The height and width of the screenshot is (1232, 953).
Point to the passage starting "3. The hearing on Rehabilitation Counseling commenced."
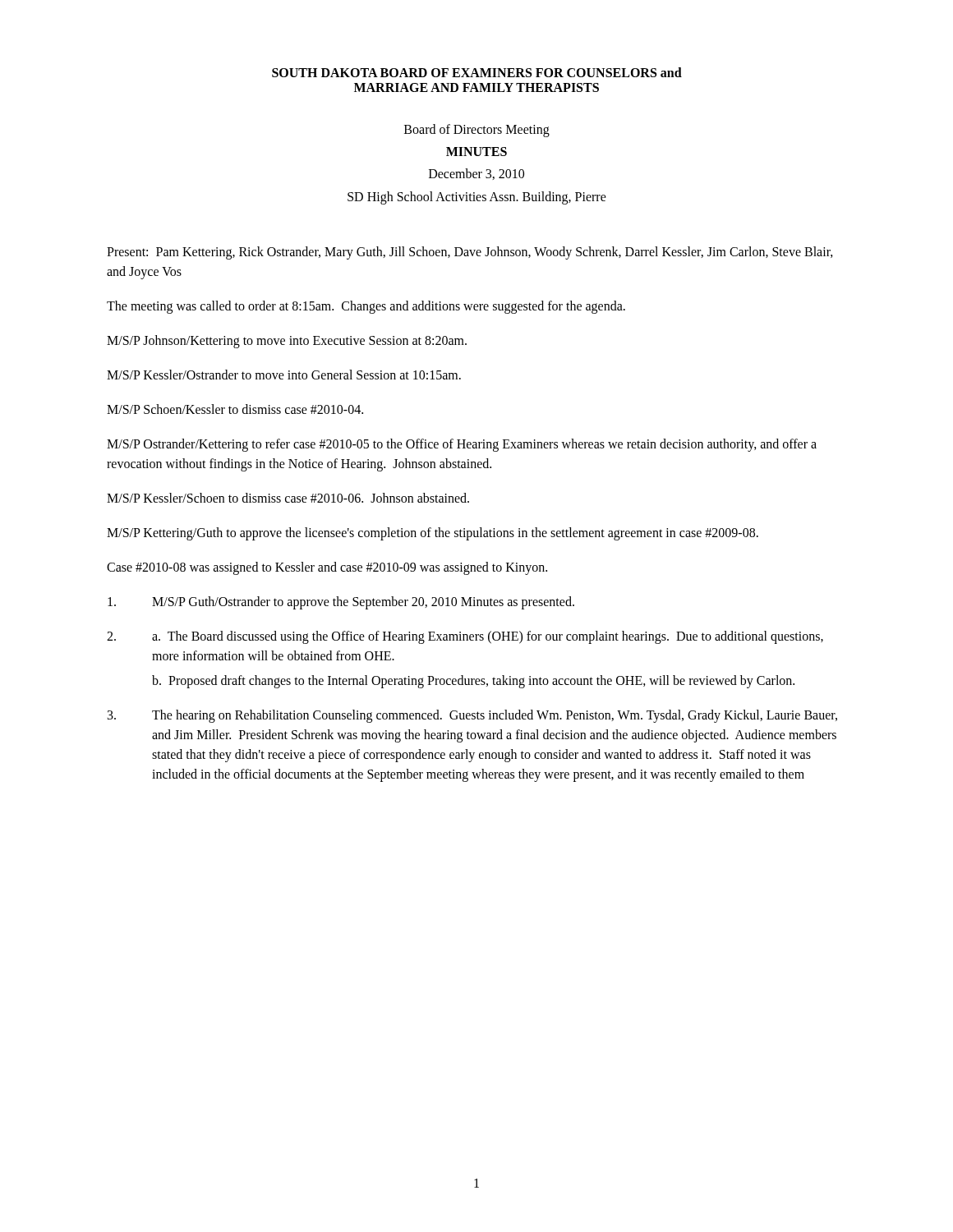click(x=476, y=745)
